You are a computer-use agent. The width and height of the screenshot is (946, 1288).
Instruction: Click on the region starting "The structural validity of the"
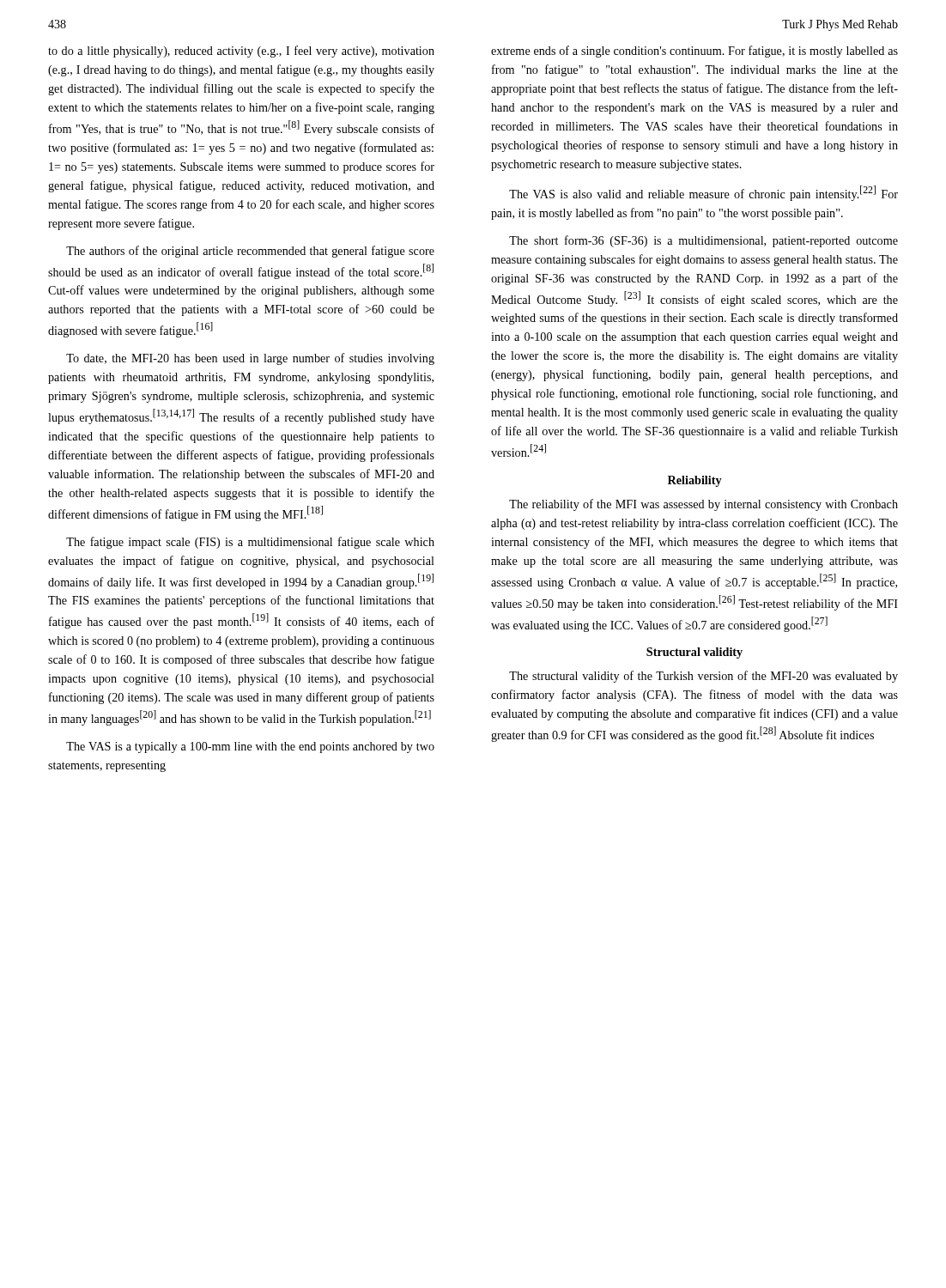695,706
